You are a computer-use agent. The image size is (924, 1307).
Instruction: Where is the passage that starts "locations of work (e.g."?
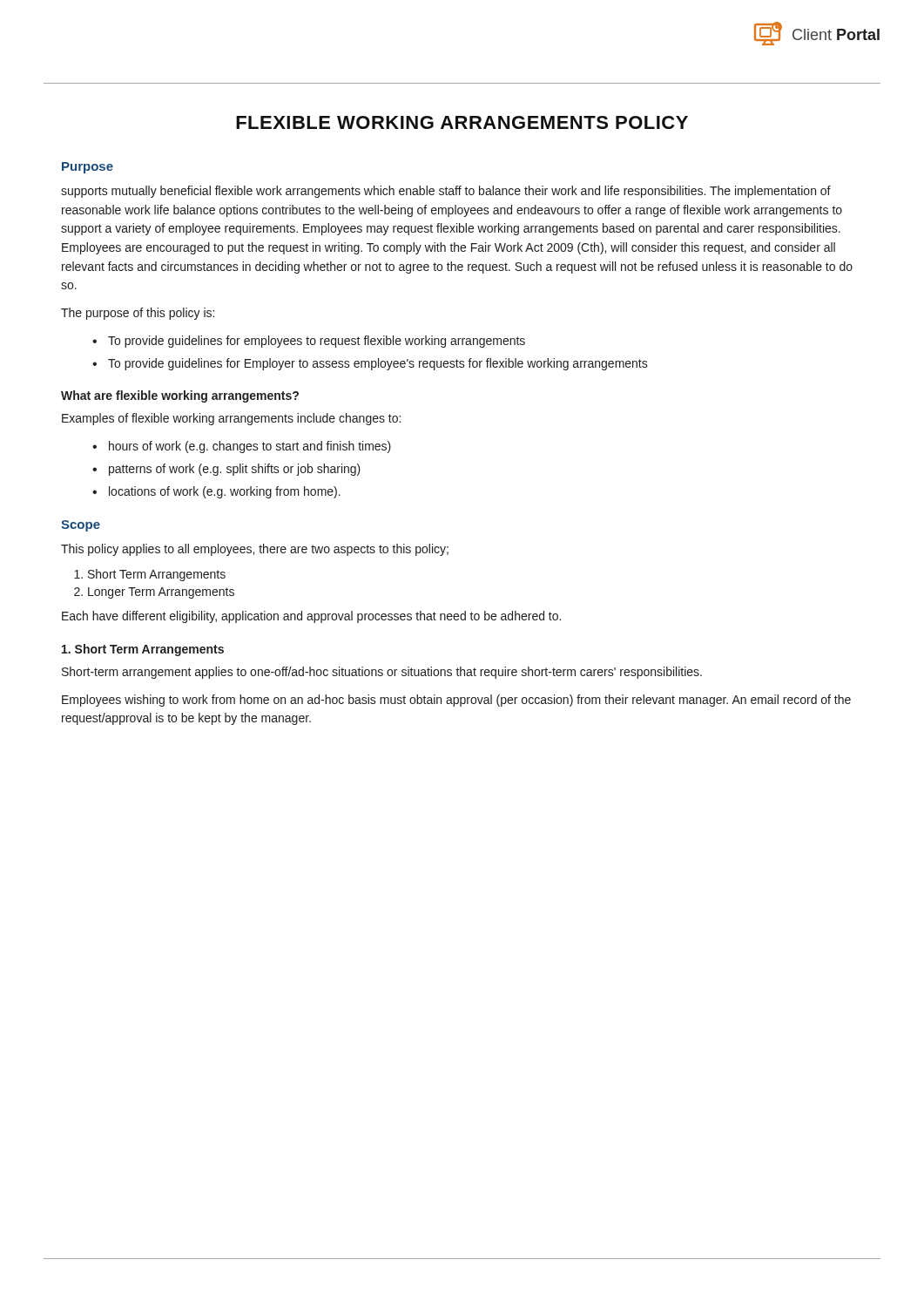pos(225,491)
